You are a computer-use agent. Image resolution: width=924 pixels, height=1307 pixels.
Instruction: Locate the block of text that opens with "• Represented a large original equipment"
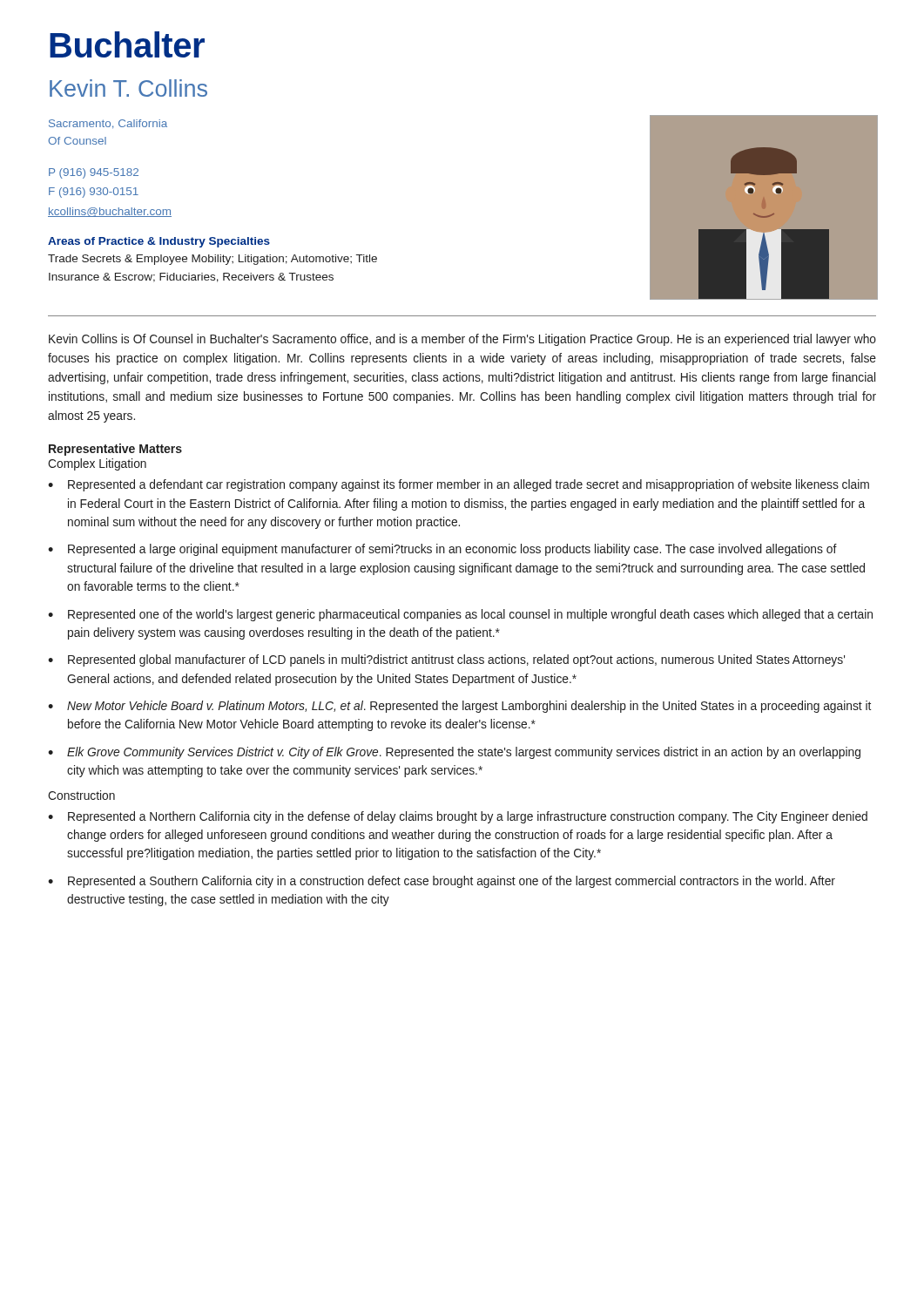[x=462, y=569]
